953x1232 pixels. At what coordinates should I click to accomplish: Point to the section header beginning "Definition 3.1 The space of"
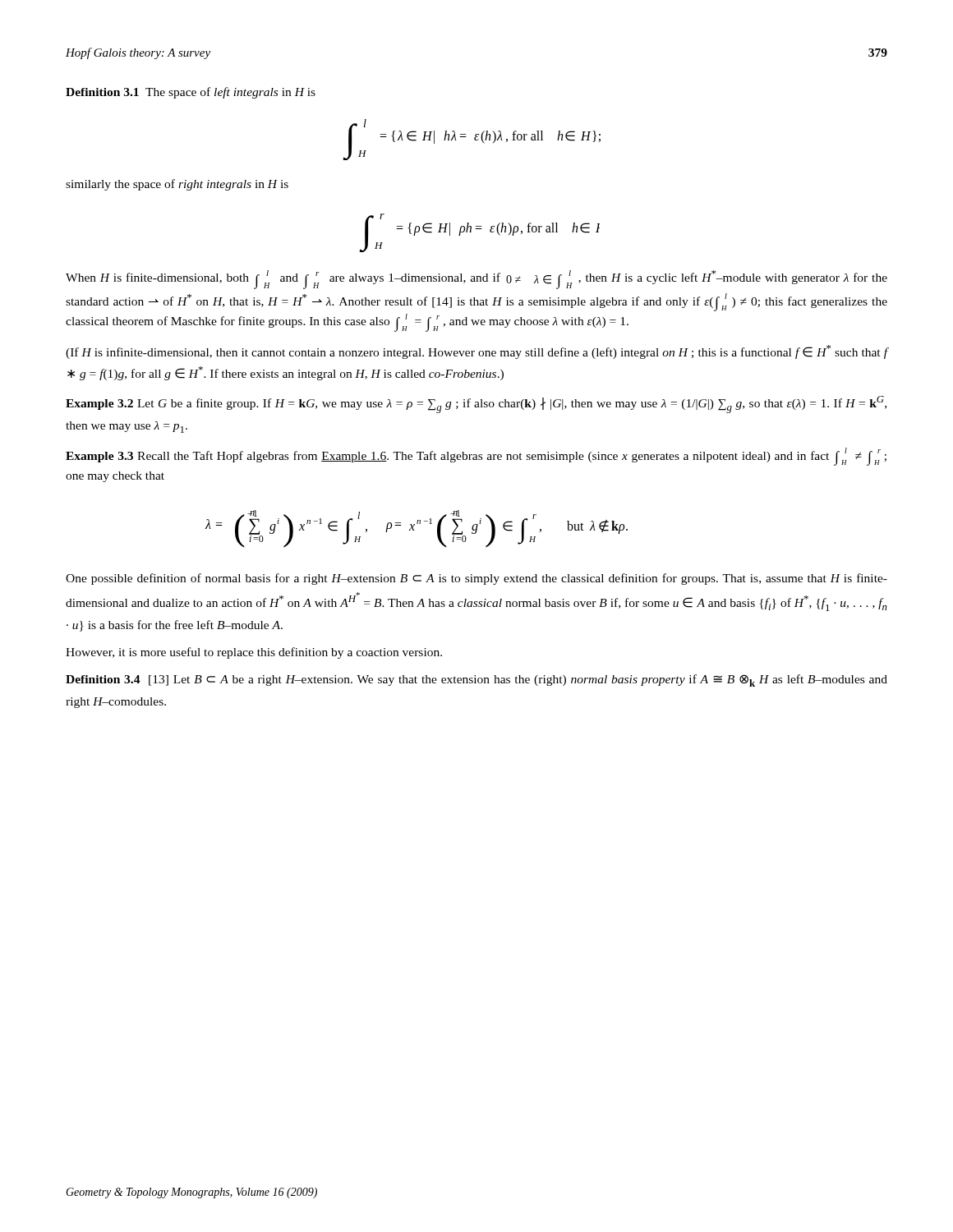pos(191,92)
